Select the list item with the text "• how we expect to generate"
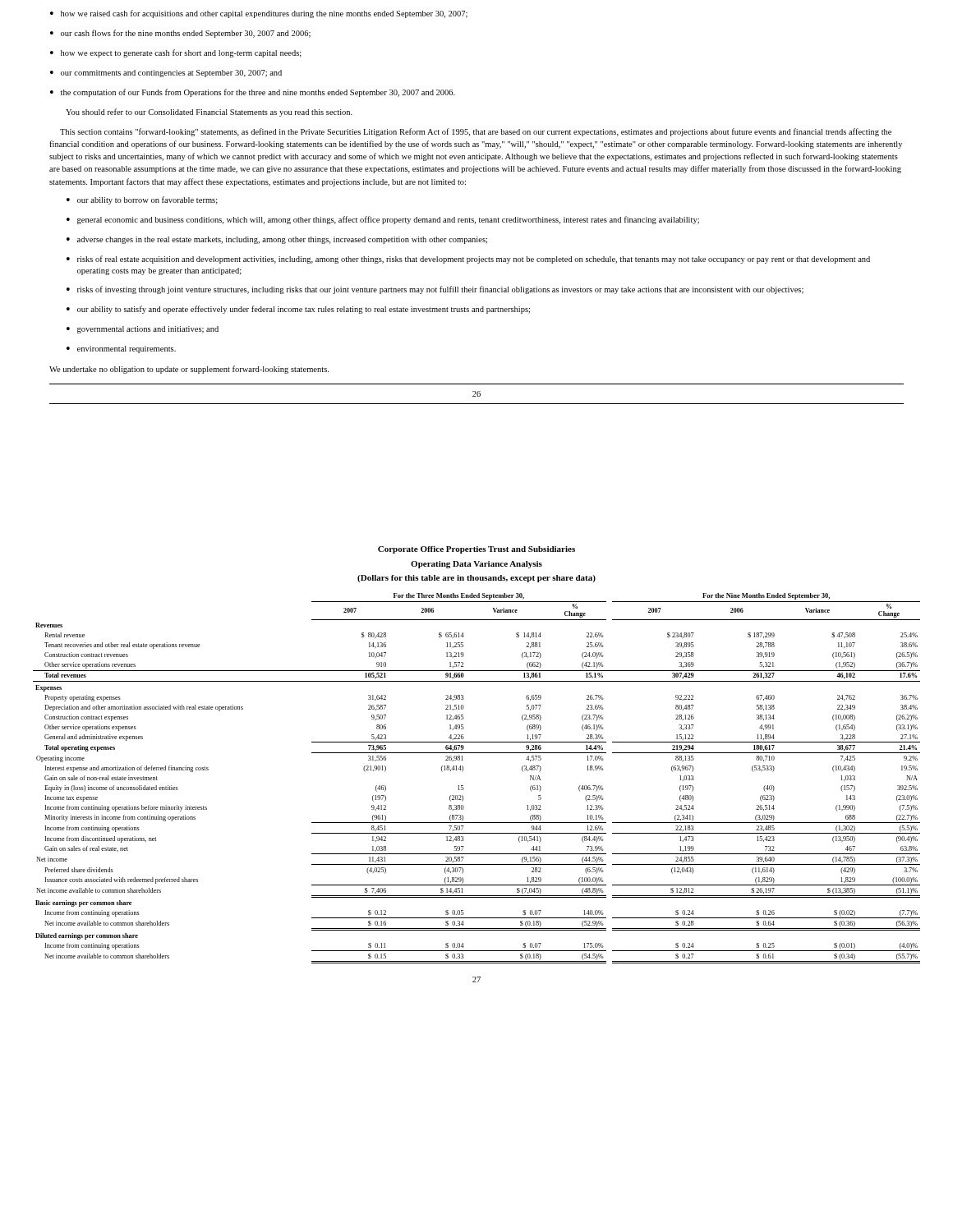 (x=175, y=54)
